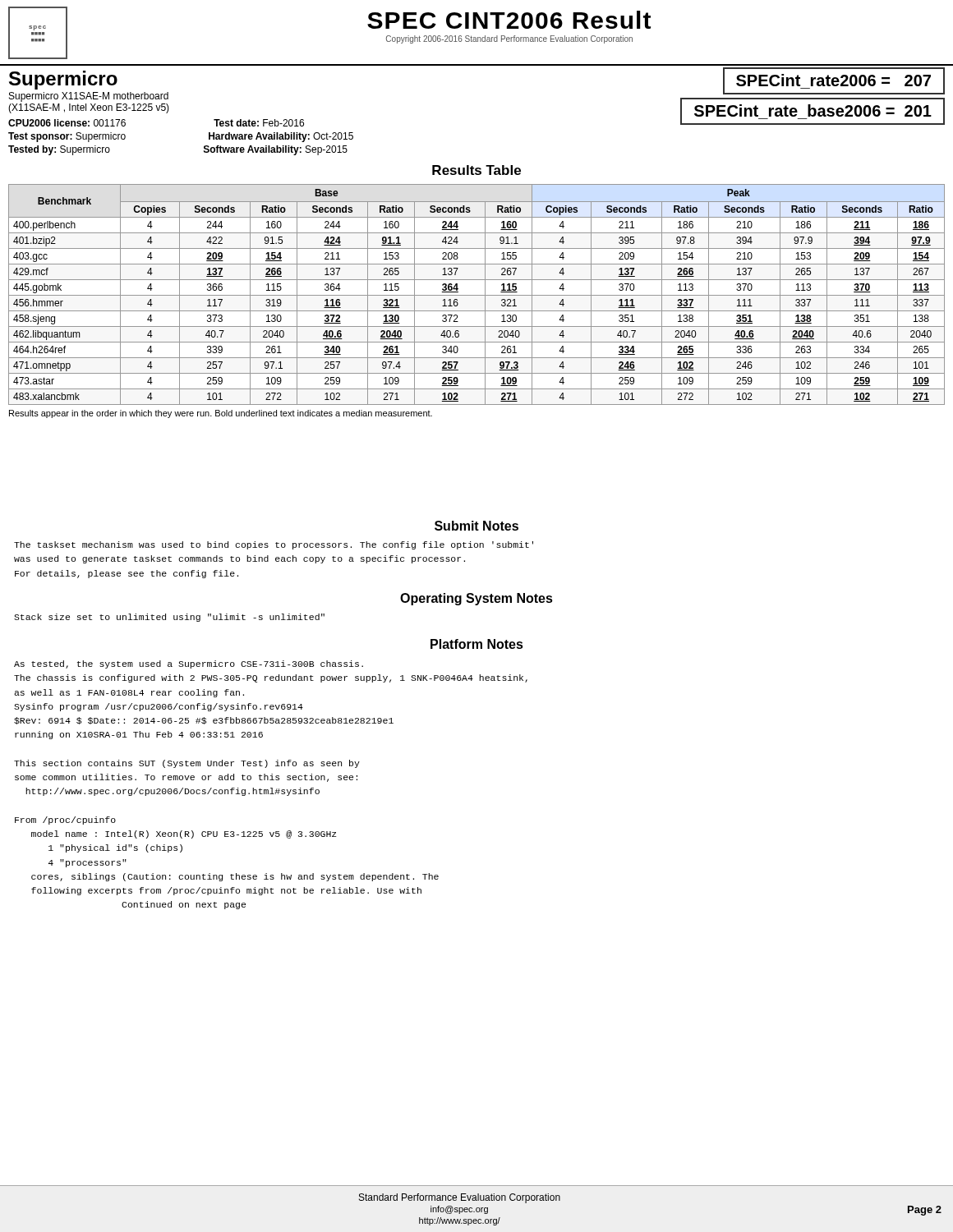Locate the text "Submit Notes"

click(x=476, y=526)
